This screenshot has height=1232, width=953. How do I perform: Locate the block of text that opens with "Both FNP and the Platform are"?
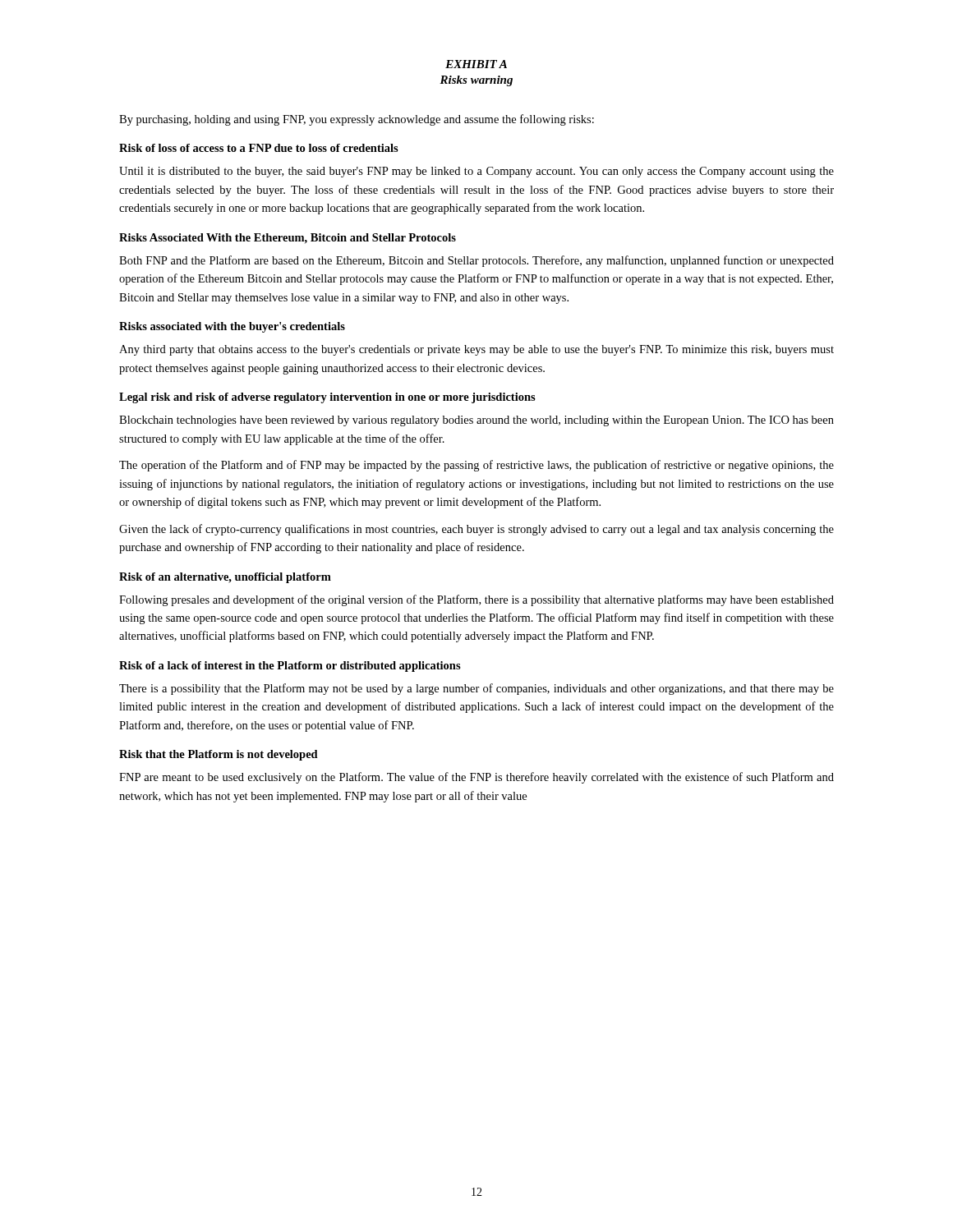476,279
